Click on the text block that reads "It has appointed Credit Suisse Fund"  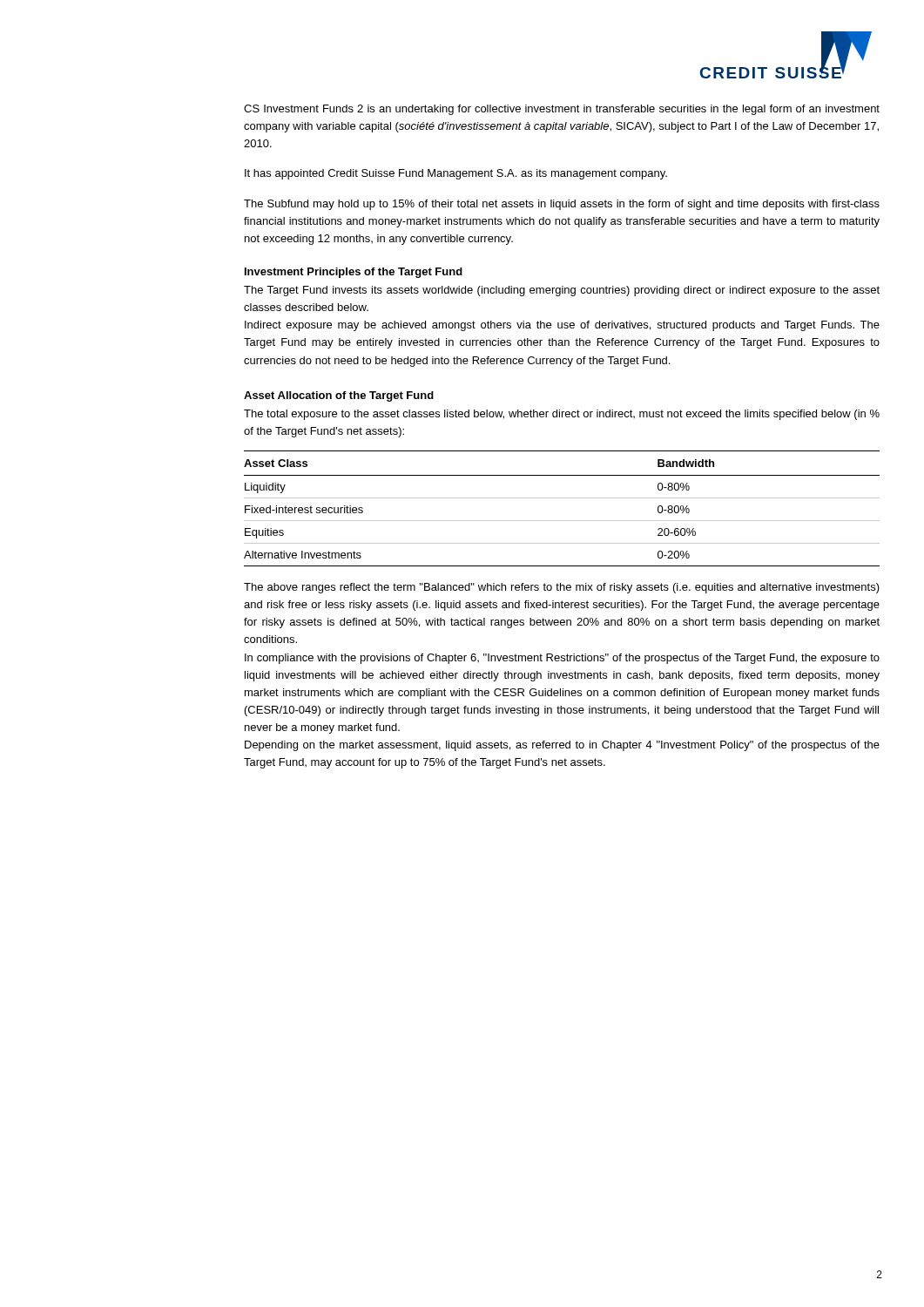(x=456, y=173)
